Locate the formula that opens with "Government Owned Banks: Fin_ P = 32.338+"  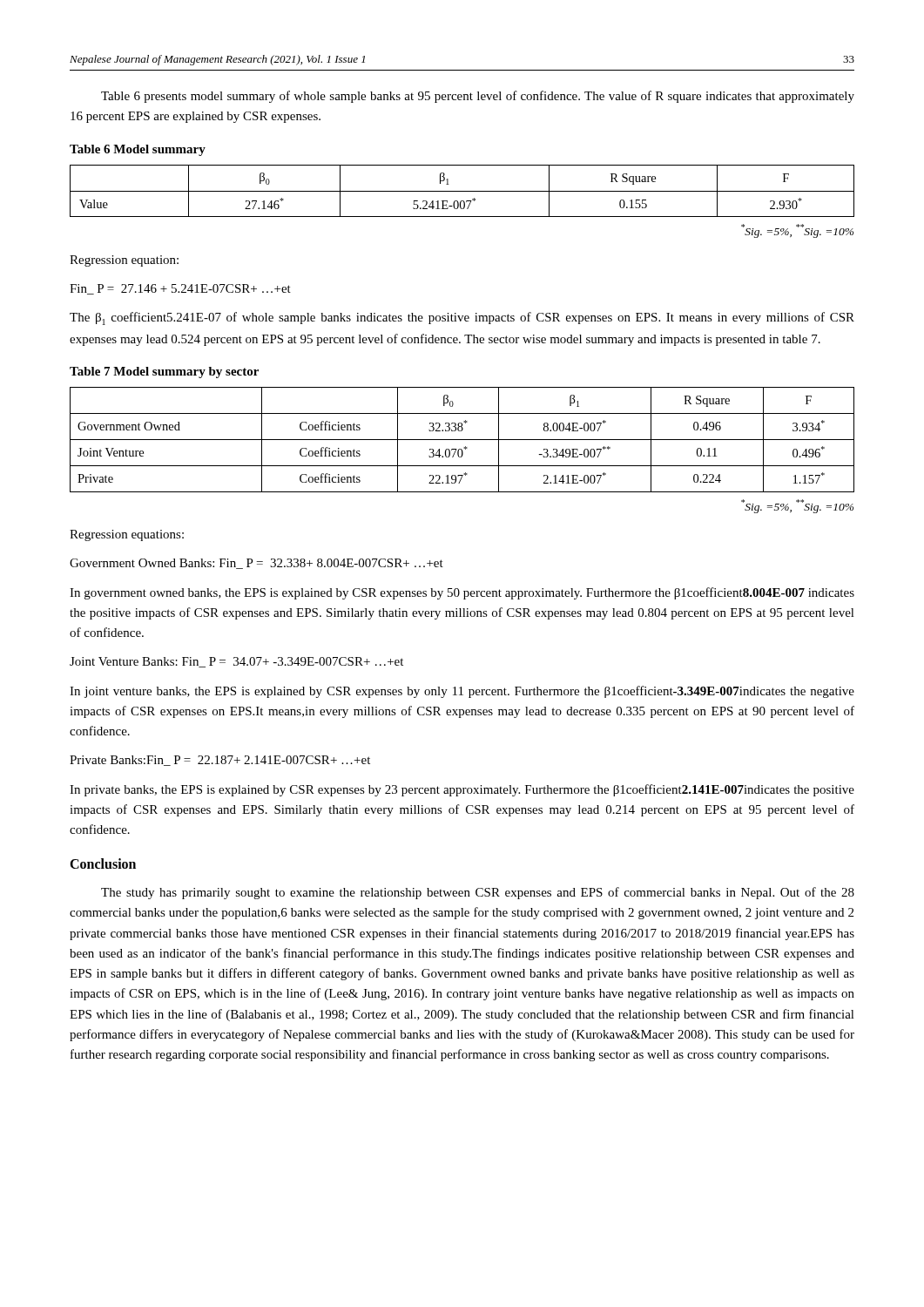[256, 564]
